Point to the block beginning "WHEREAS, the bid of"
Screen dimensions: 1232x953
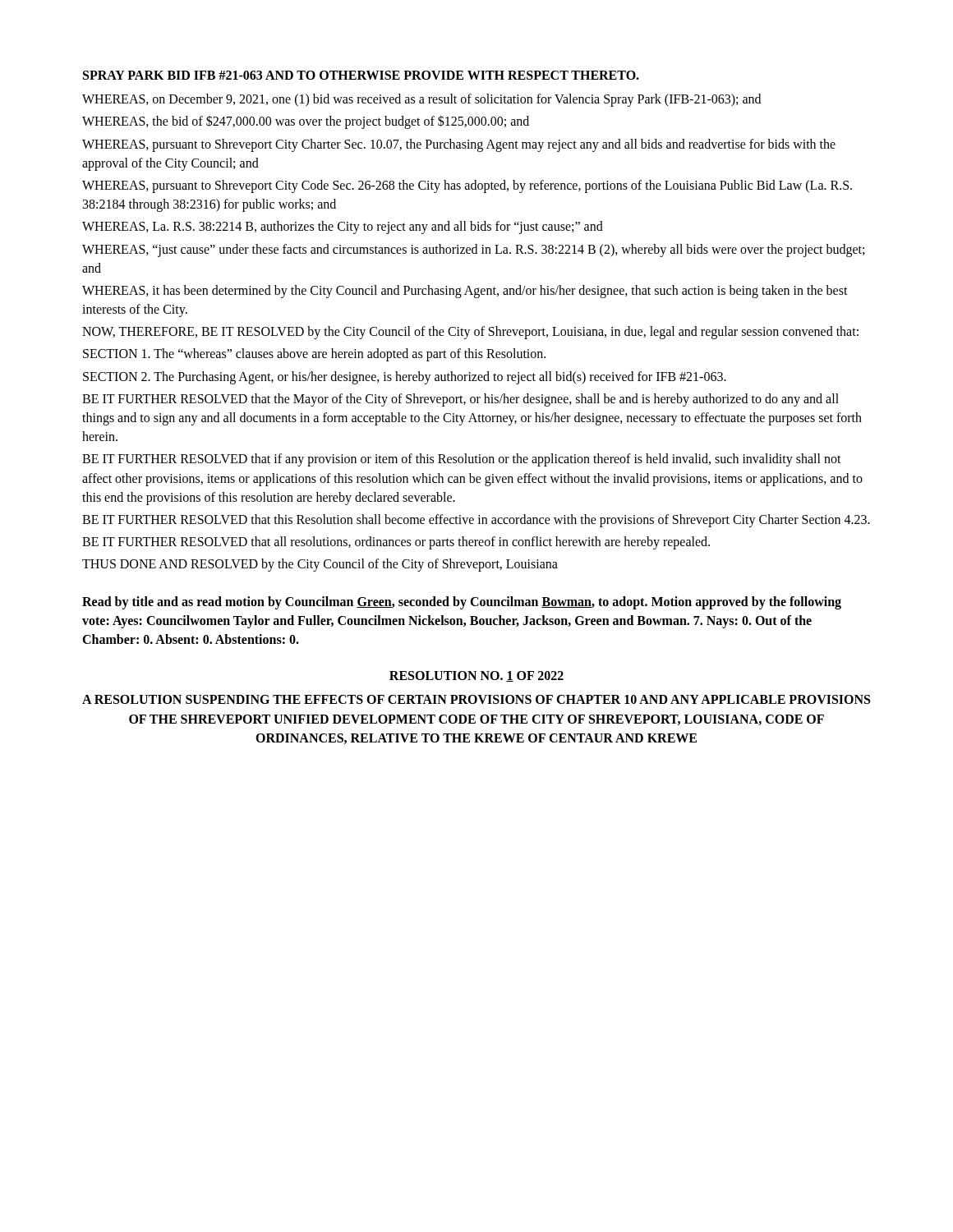[306, 121]
